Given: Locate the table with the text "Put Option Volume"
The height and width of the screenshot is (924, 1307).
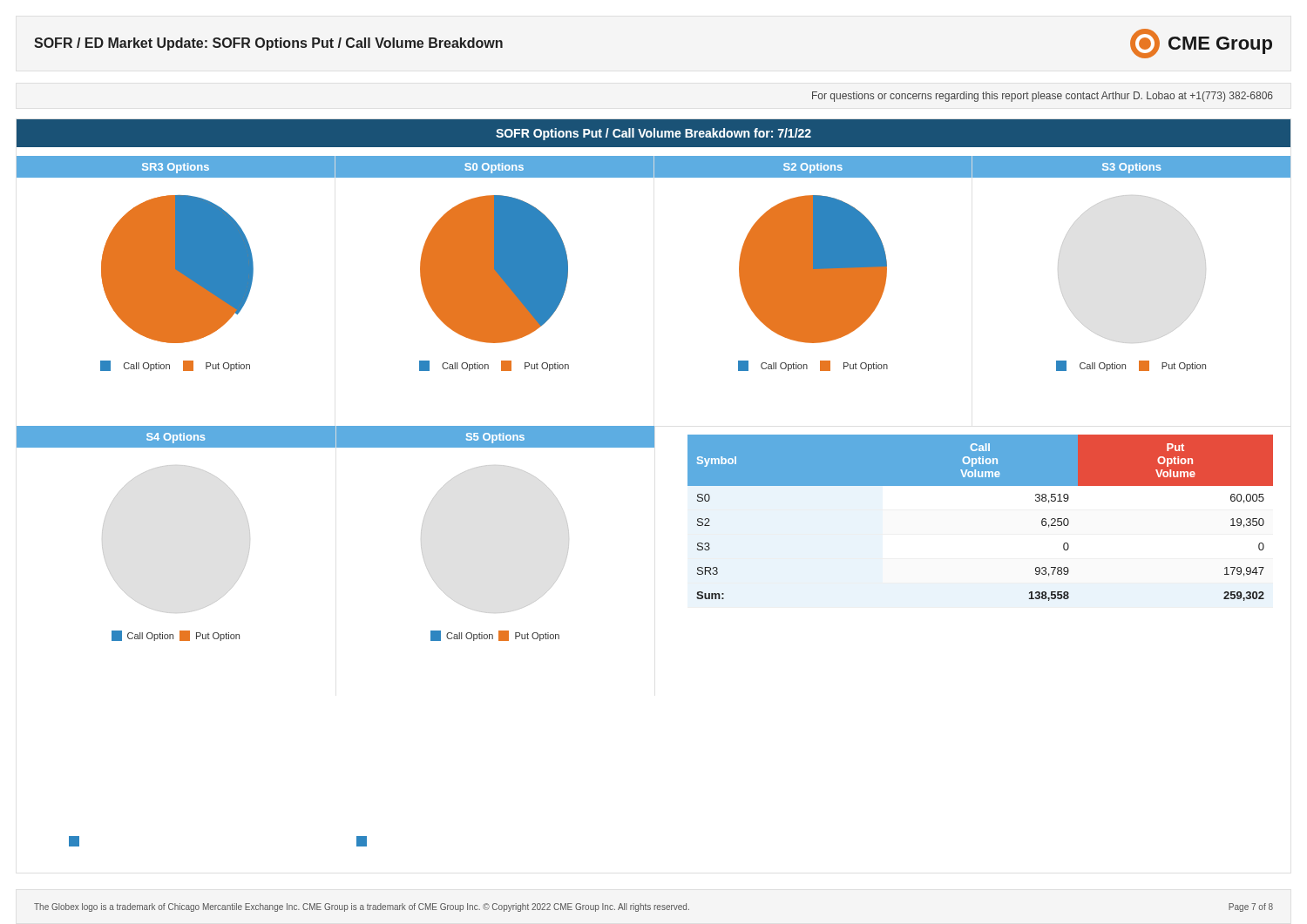Looking at the screenshot, I should [x=980, y=552].
